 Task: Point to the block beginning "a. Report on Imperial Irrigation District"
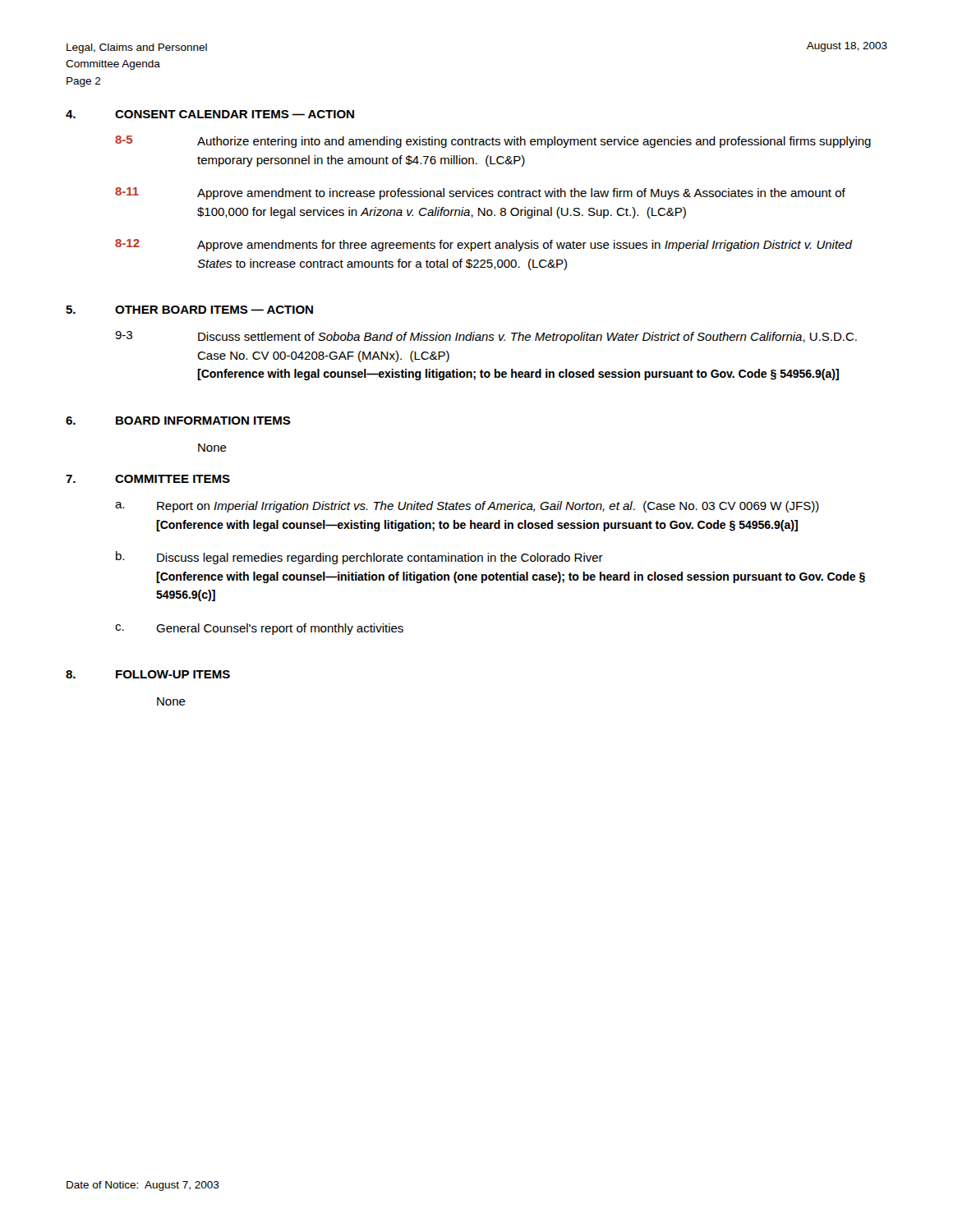[x=501, y=515]
